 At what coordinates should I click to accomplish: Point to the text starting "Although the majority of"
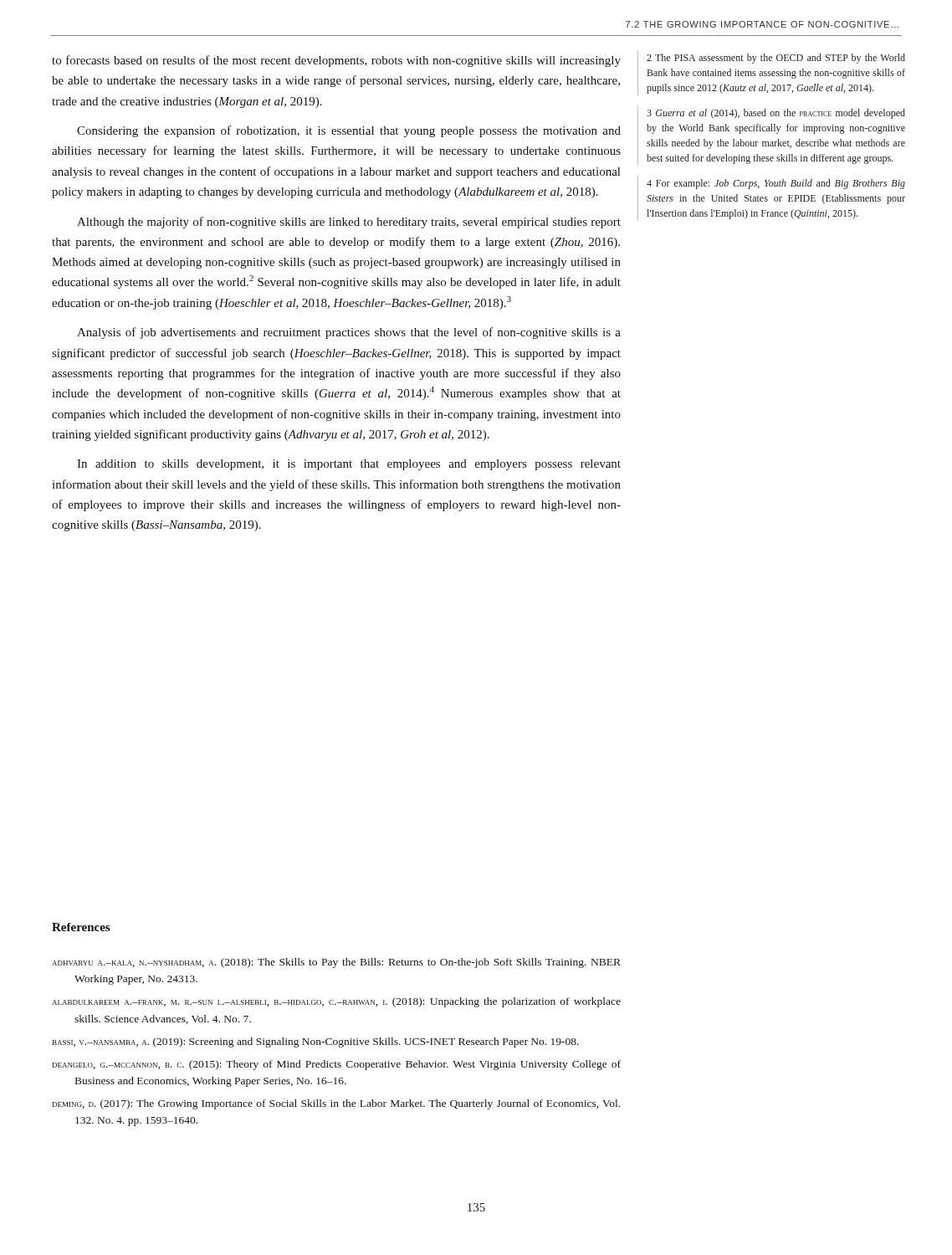(336, 262)
